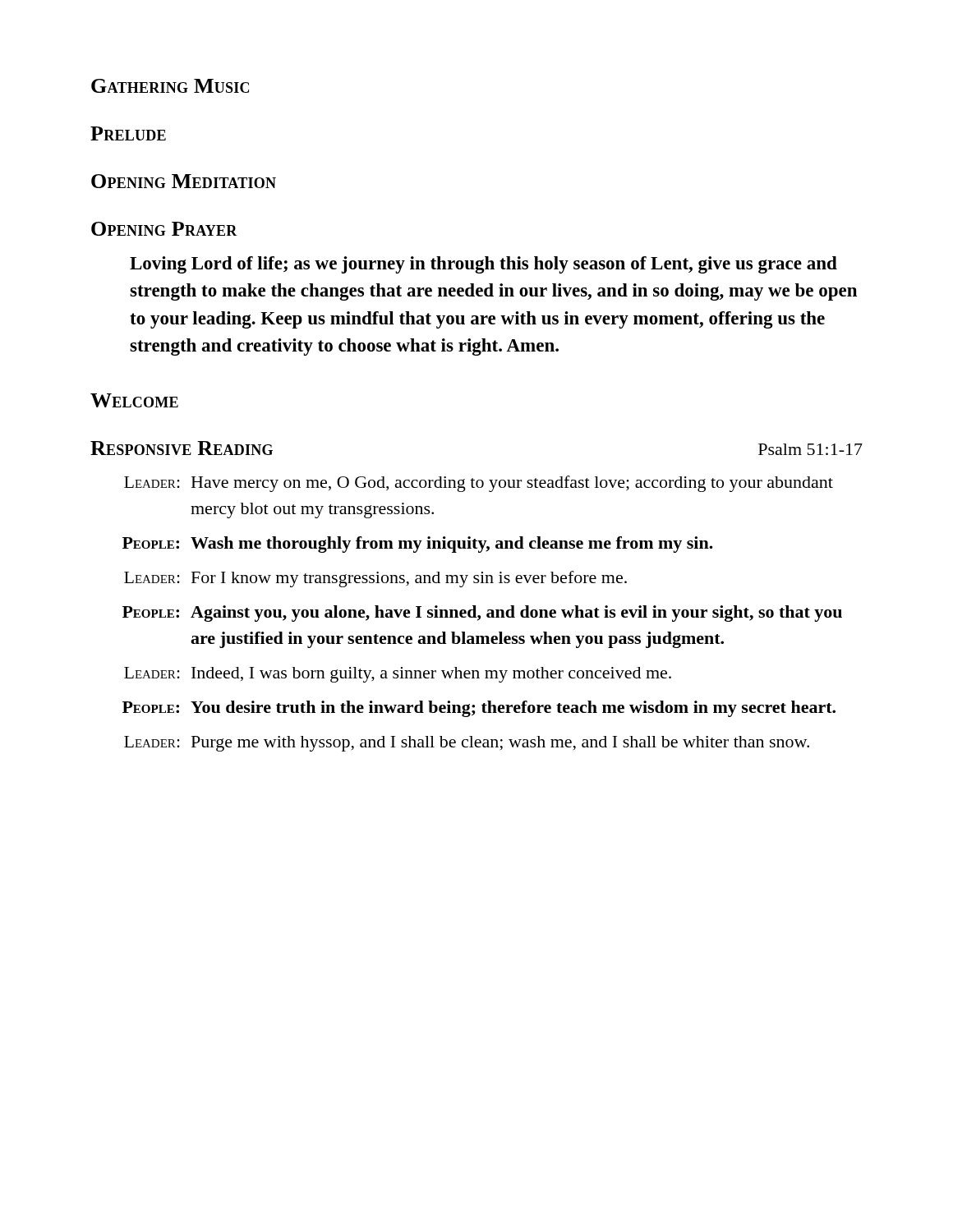Image resolution: width=953 pixels, height=1232 pixels.
Task: Click on the passage starting "People: Wash me"
Action: pyautogui.click(x=476, y=543)
